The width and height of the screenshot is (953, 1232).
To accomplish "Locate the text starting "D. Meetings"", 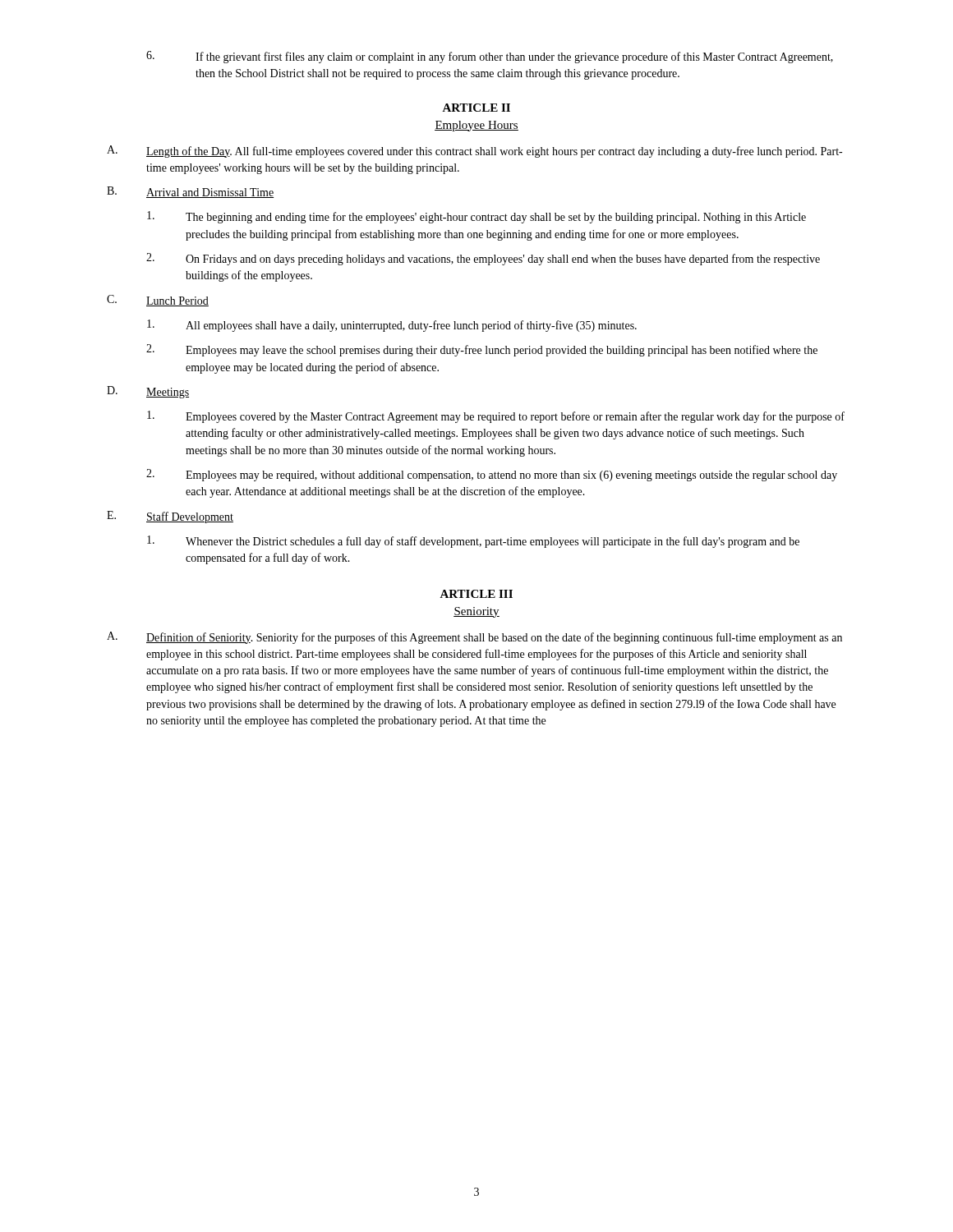I will coord(148,392).
